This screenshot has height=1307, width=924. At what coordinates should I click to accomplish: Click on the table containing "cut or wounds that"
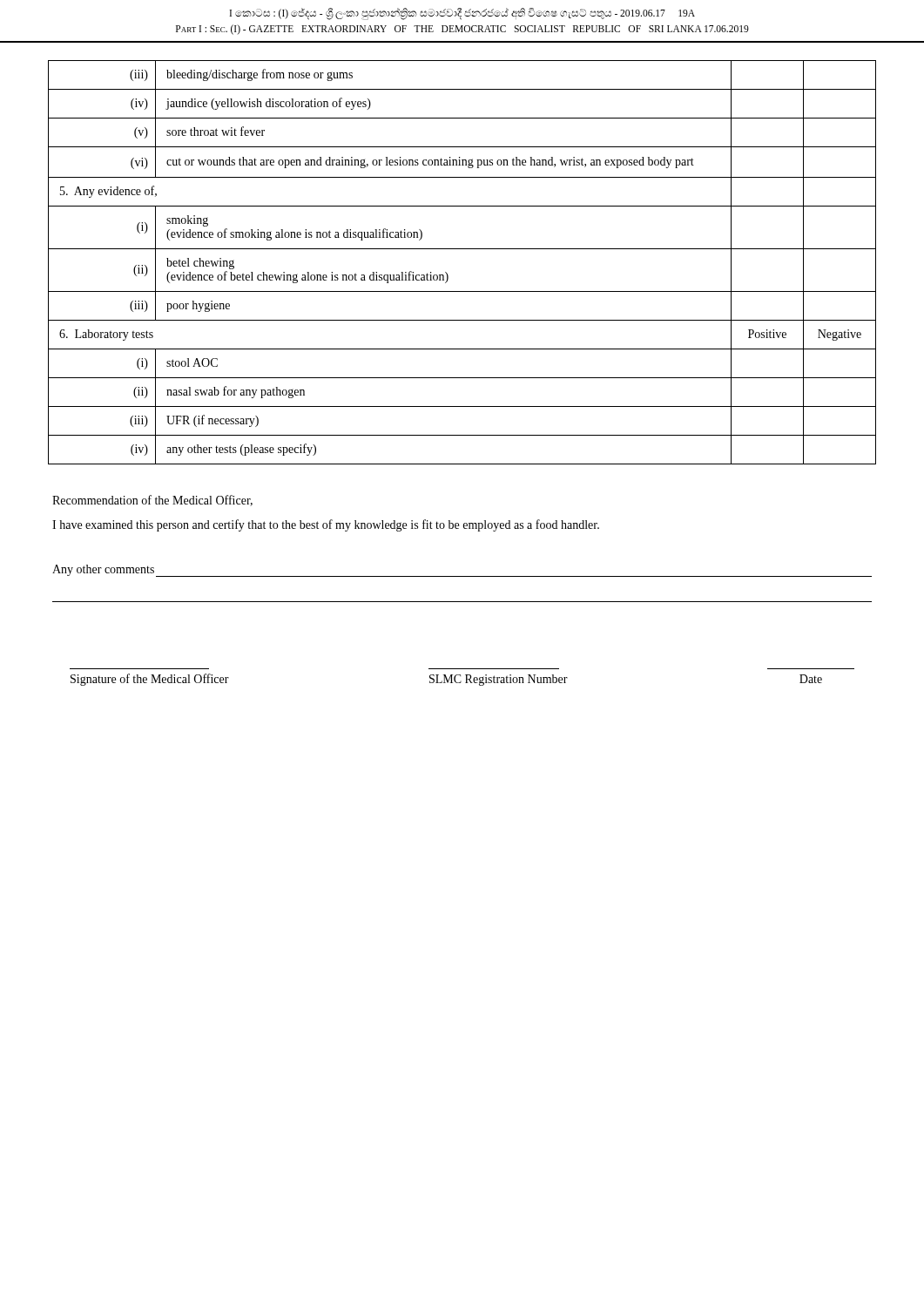[462, 260]
